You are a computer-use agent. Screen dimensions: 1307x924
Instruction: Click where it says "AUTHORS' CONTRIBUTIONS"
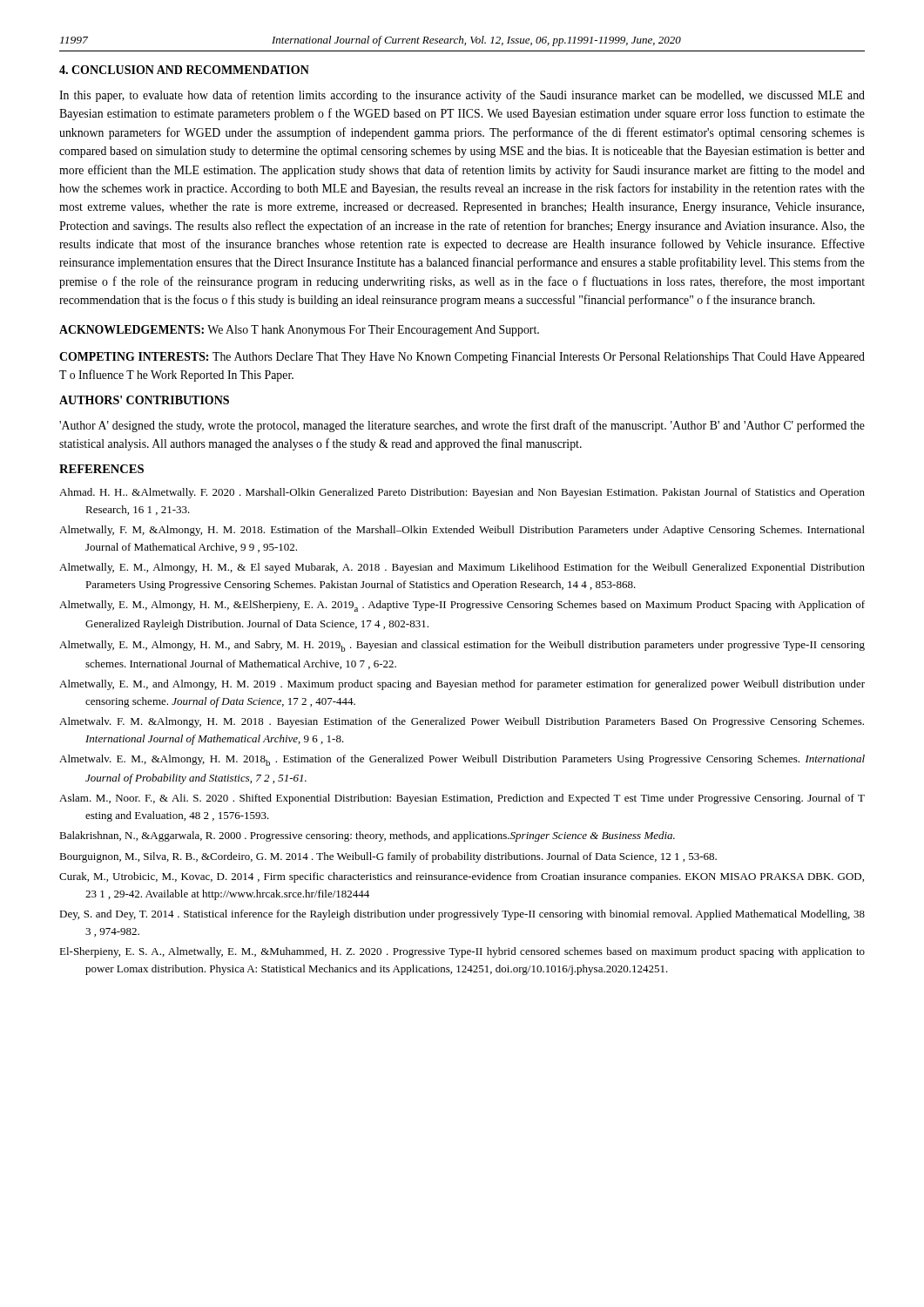(x=144, y=400)
